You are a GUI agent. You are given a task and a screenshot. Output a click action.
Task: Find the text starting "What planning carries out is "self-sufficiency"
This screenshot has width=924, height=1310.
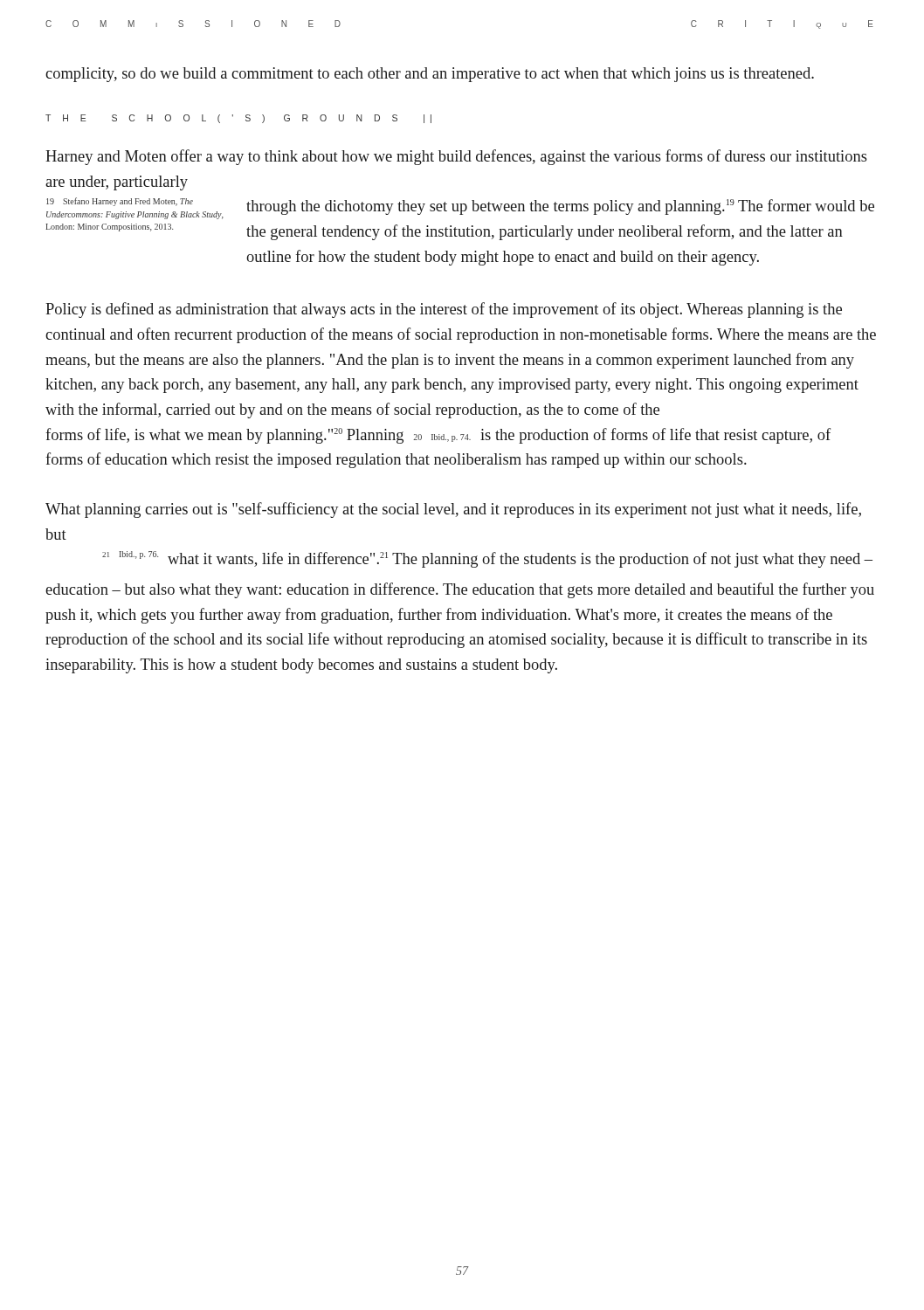pos(454,522)
